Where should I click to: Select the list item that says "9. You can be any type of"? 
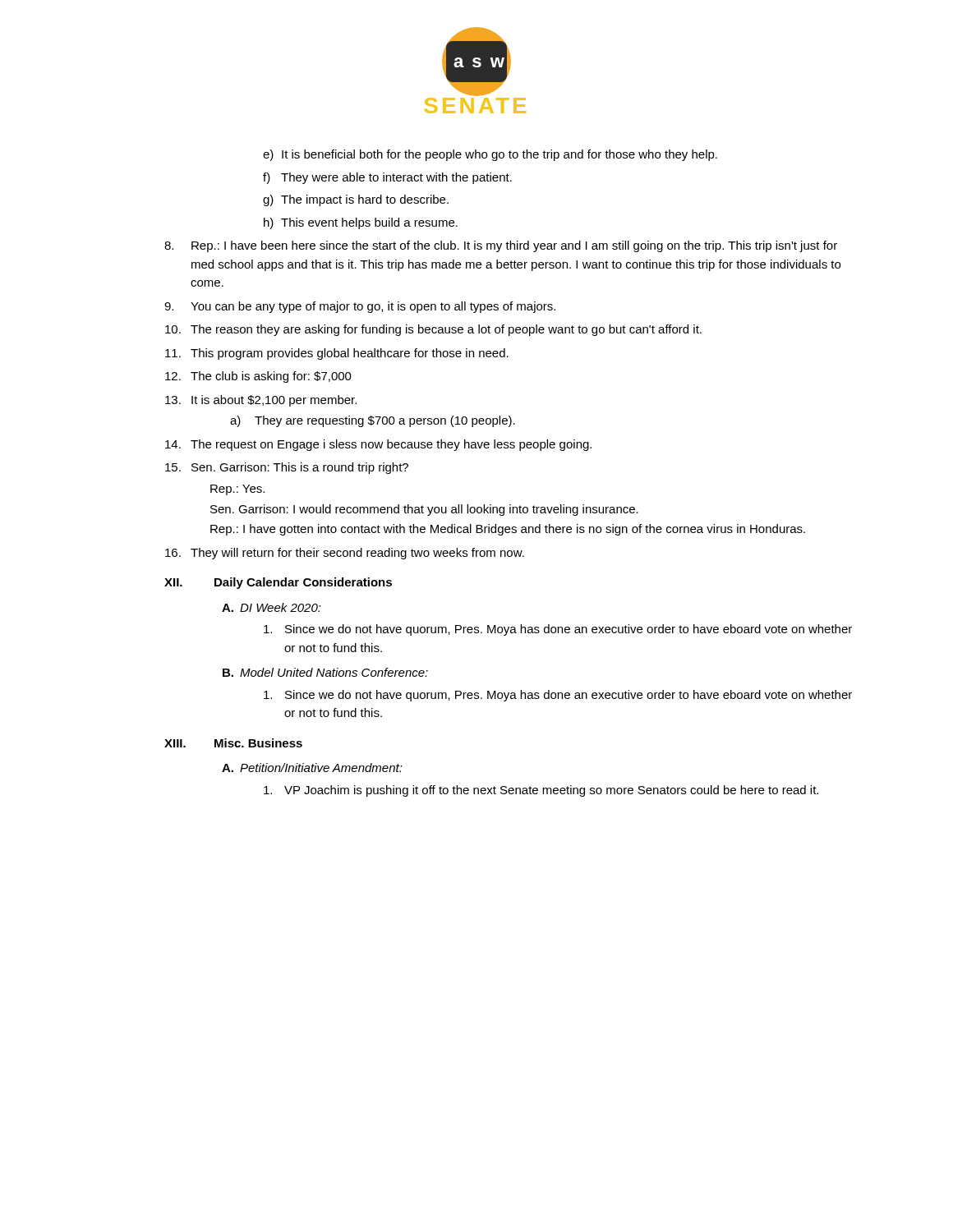tap(509, 306)
